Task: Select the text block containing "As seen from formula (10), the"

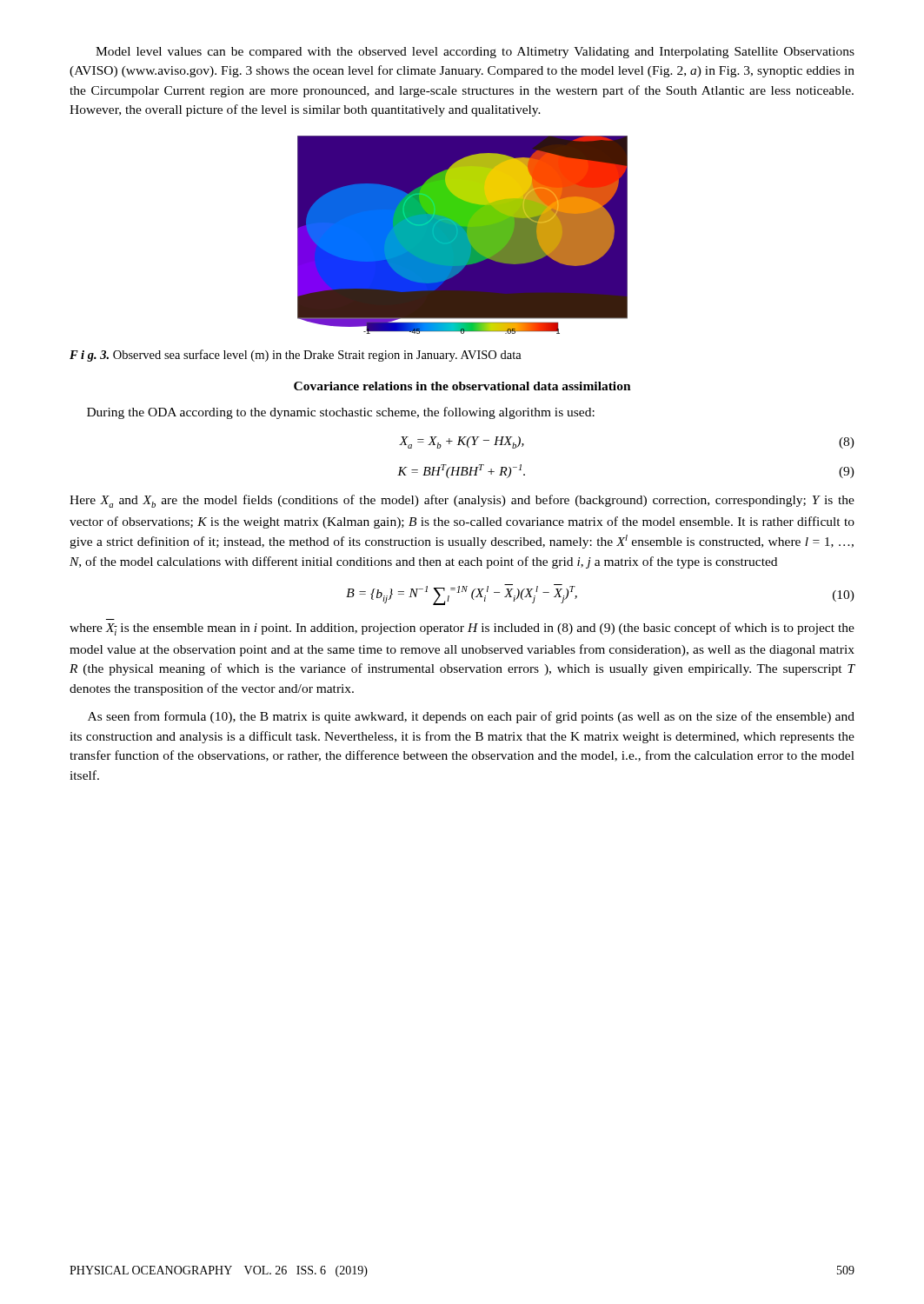Action: 462,745
